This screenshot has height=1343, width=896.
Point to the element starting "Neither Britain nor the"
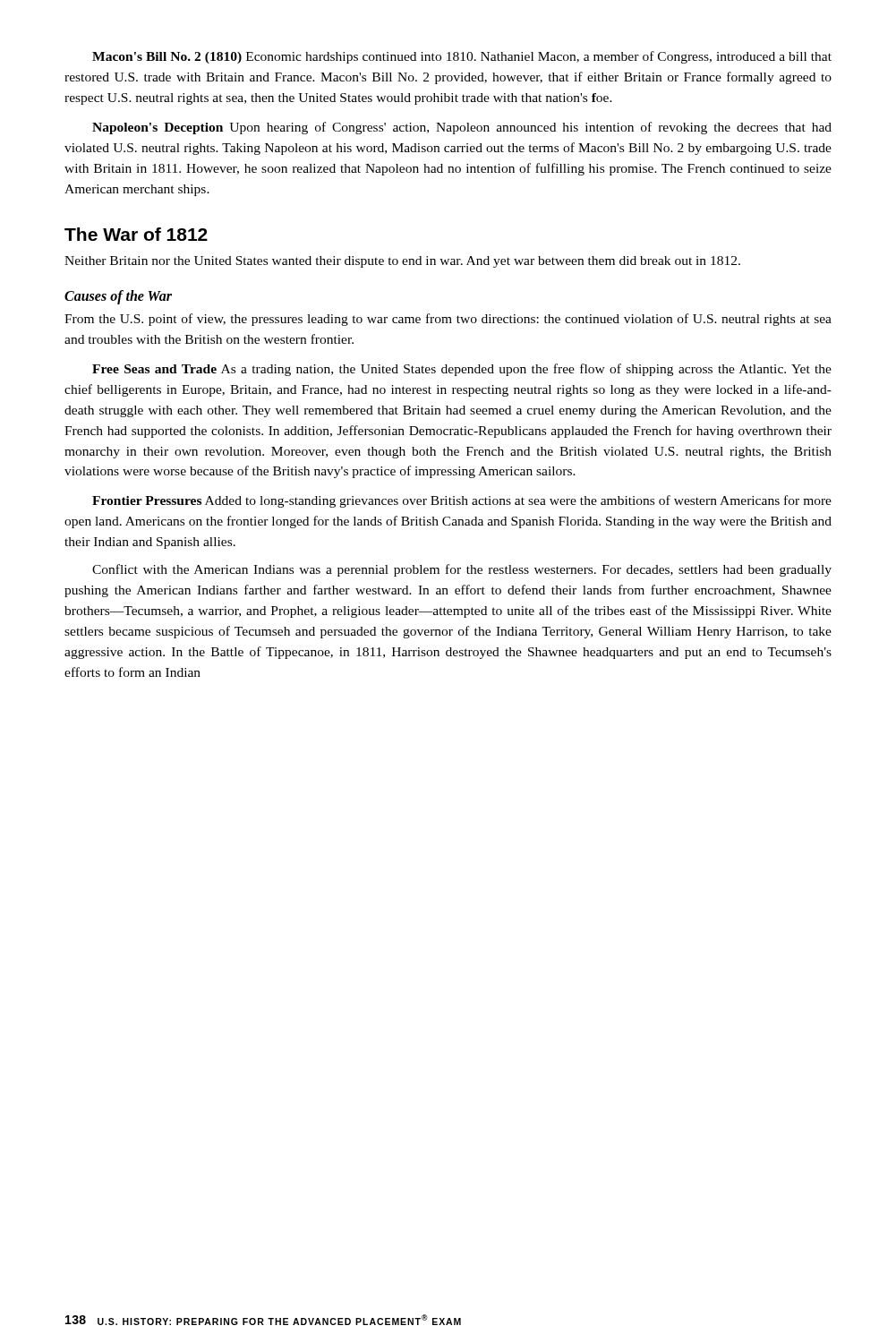point(403,260)
